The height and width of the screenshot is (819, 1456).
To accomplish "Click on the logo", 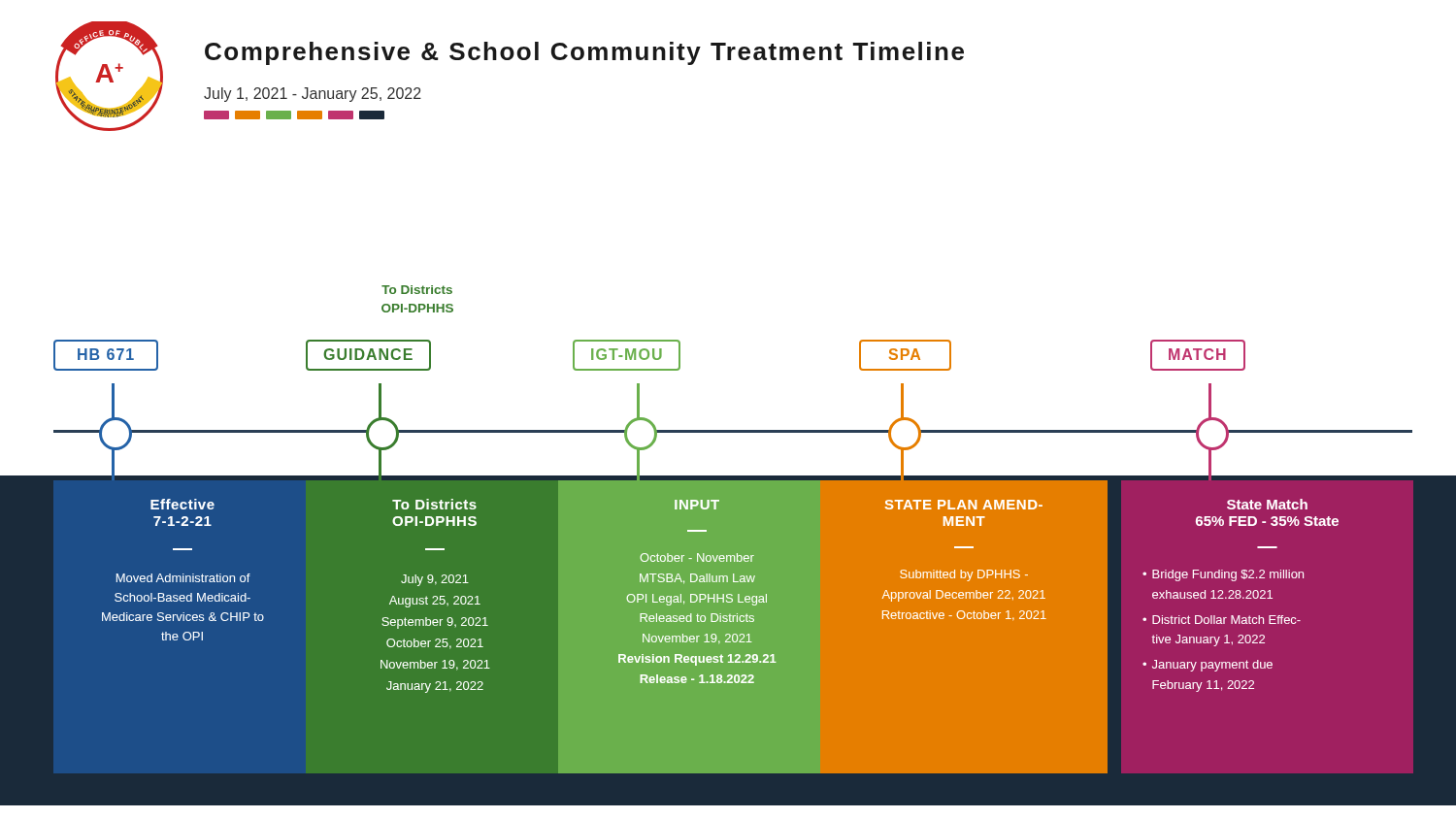I will 109,77.
